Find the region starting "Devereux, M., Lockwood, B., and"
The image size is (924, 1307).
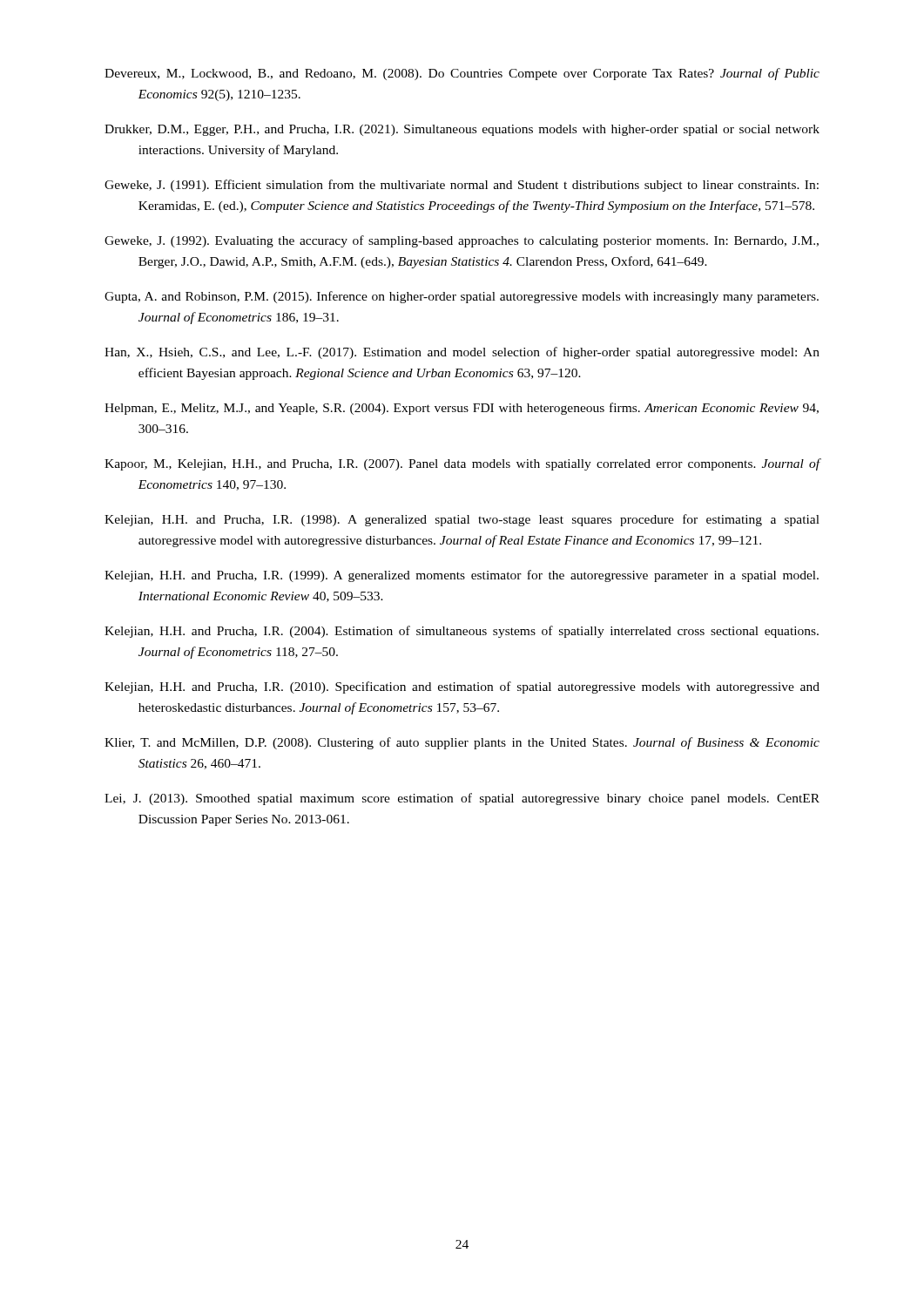click(462, 83)
